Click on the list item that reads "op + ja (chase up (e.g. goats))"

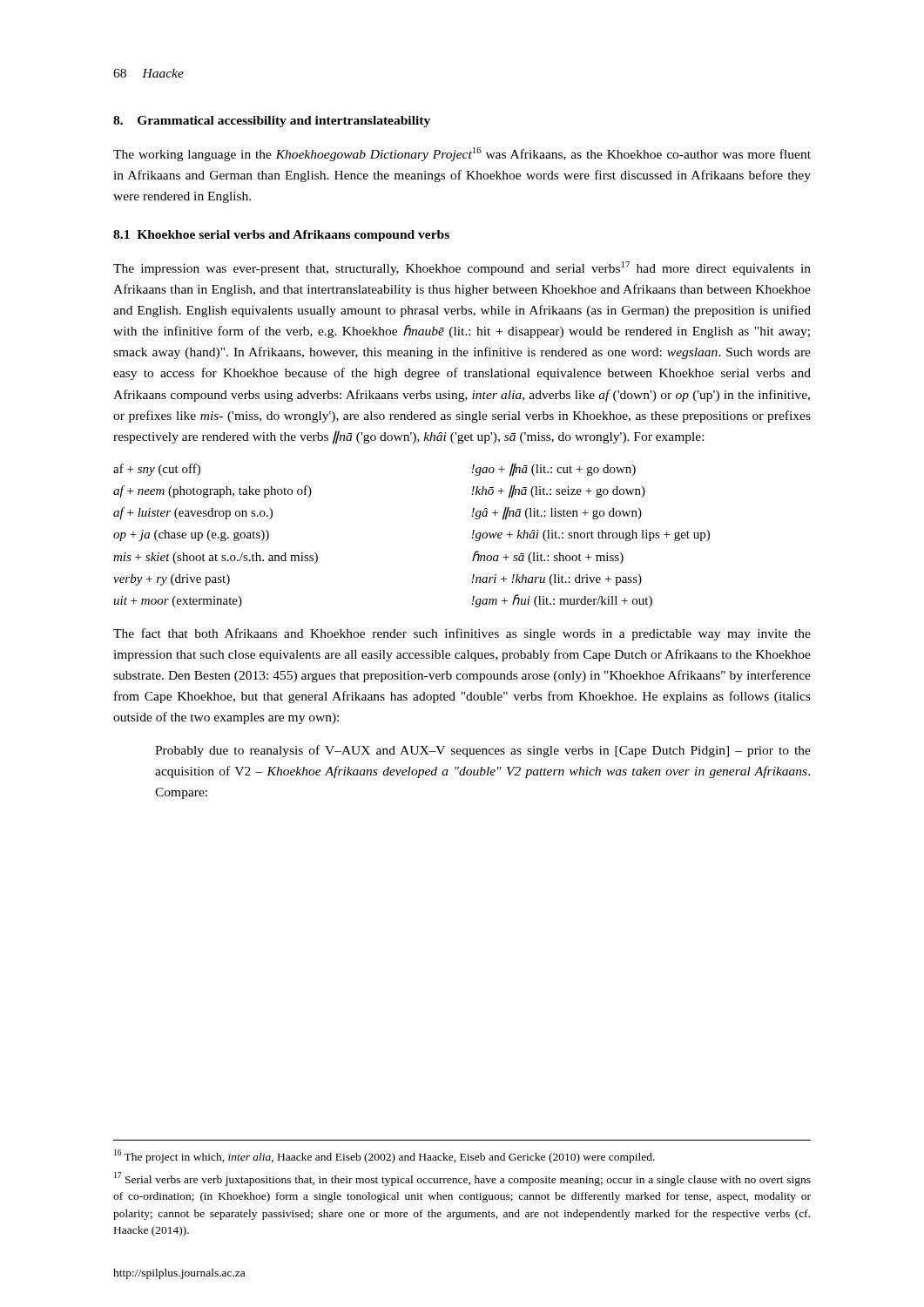pyautogui.click(x=191, y=534)
